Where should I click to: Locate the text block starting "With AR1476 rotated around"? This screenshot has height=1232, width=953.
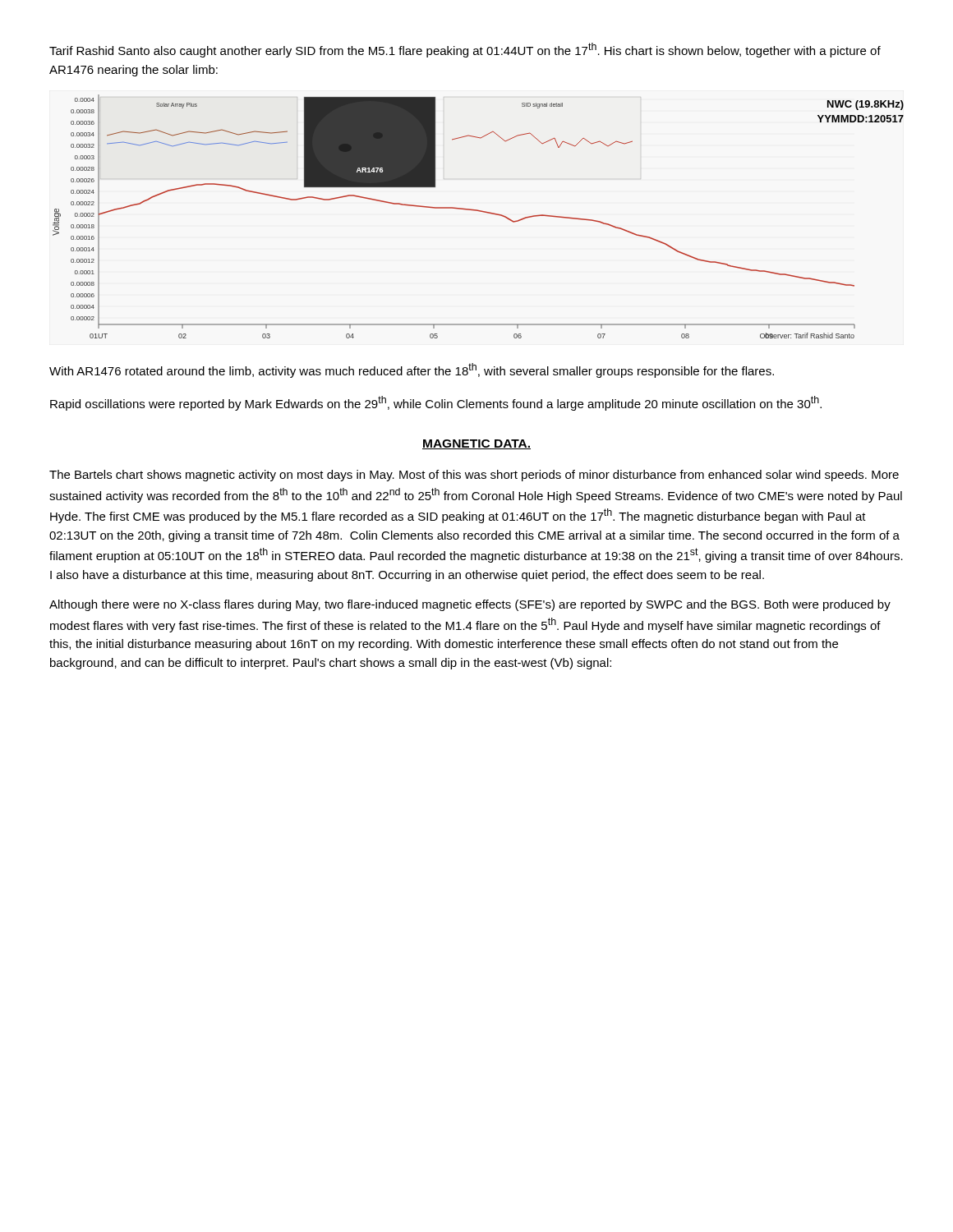412,370
